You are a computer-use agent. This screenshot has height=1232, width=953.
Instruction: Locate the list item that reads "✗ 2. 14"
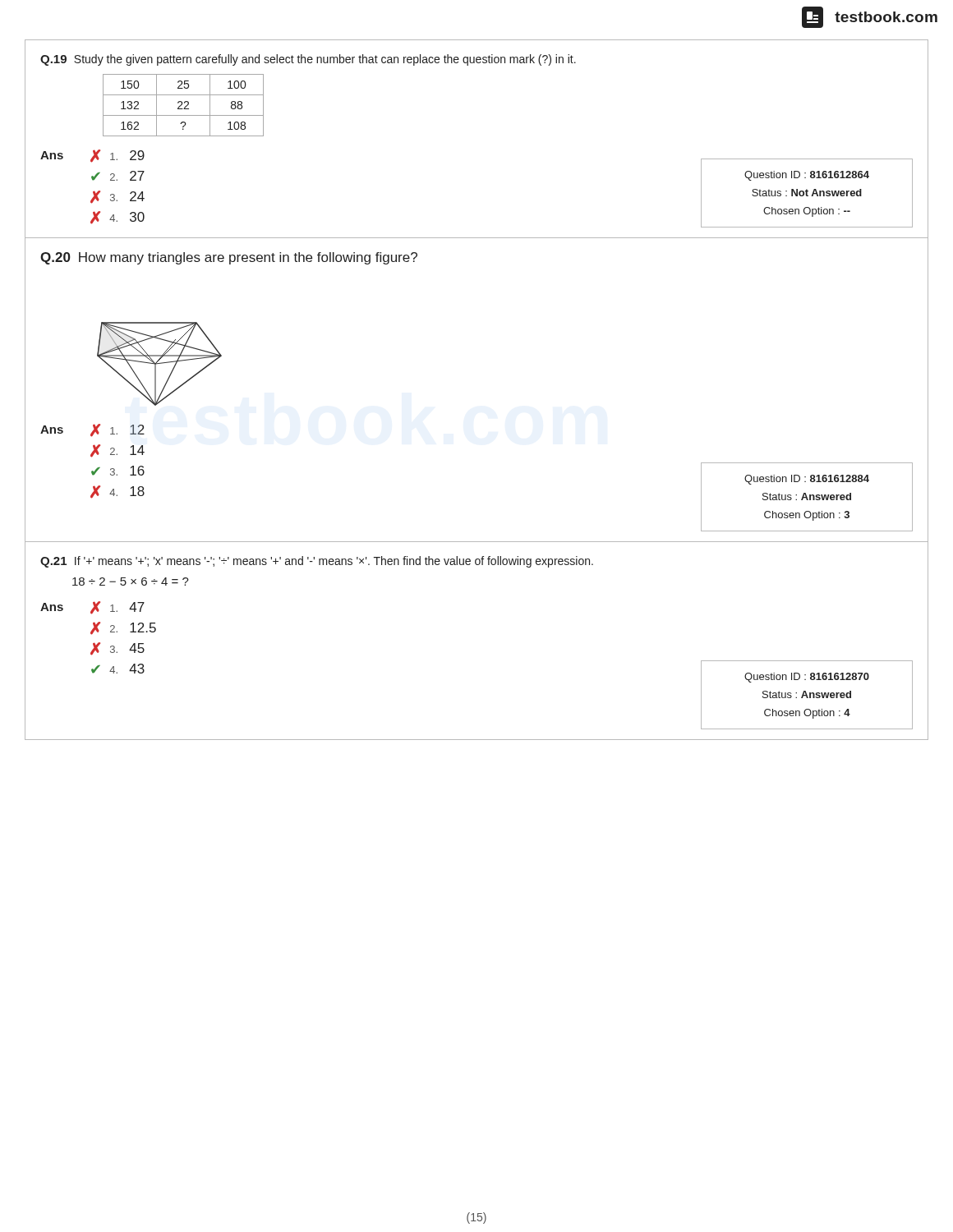pos(116,451)
